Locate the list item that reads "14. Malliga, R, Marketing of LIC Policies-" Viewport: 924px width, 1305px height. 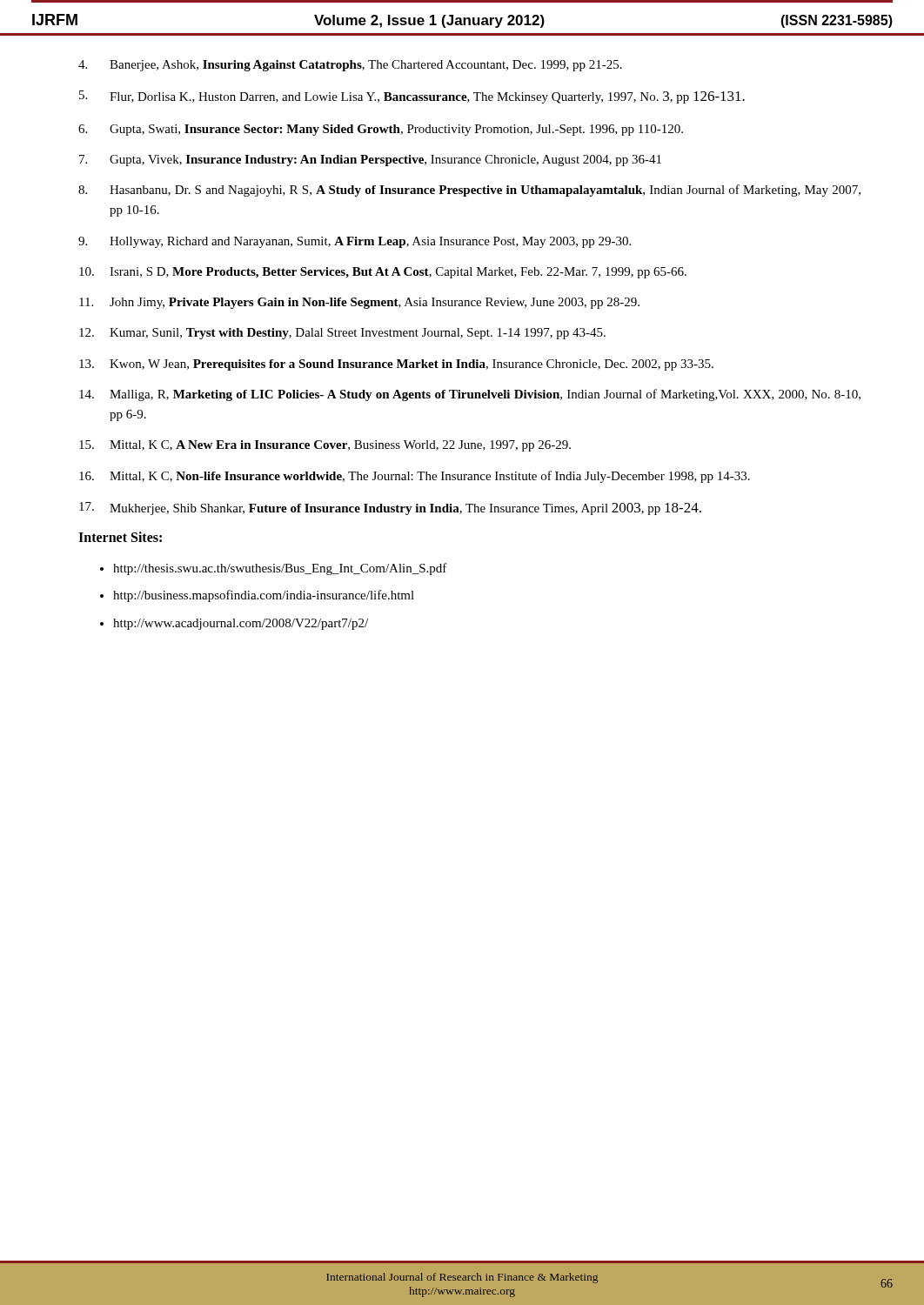point(470,405)
